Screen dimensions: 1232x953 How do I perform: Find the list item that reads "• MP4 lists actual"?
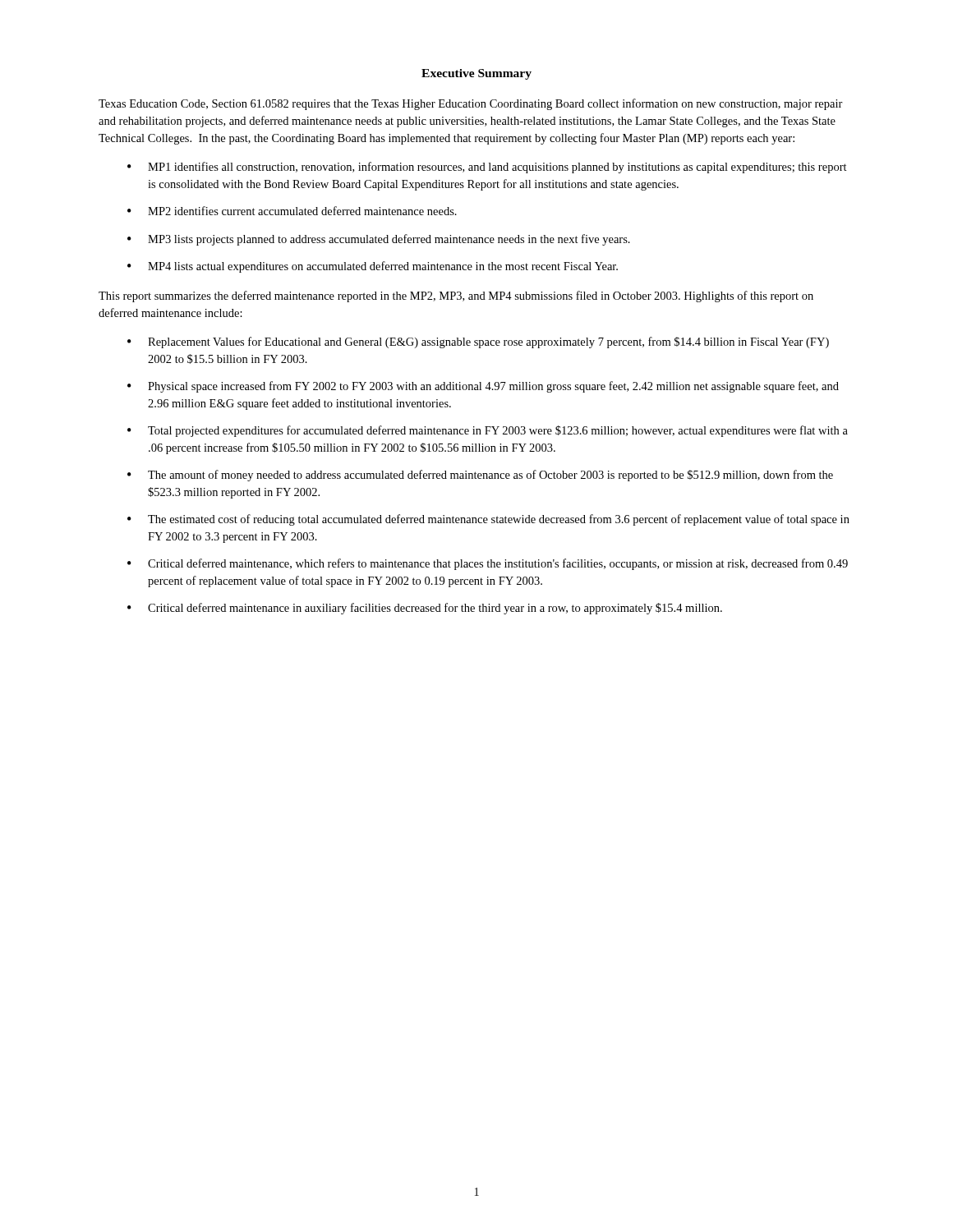click(x=373, y=267)
